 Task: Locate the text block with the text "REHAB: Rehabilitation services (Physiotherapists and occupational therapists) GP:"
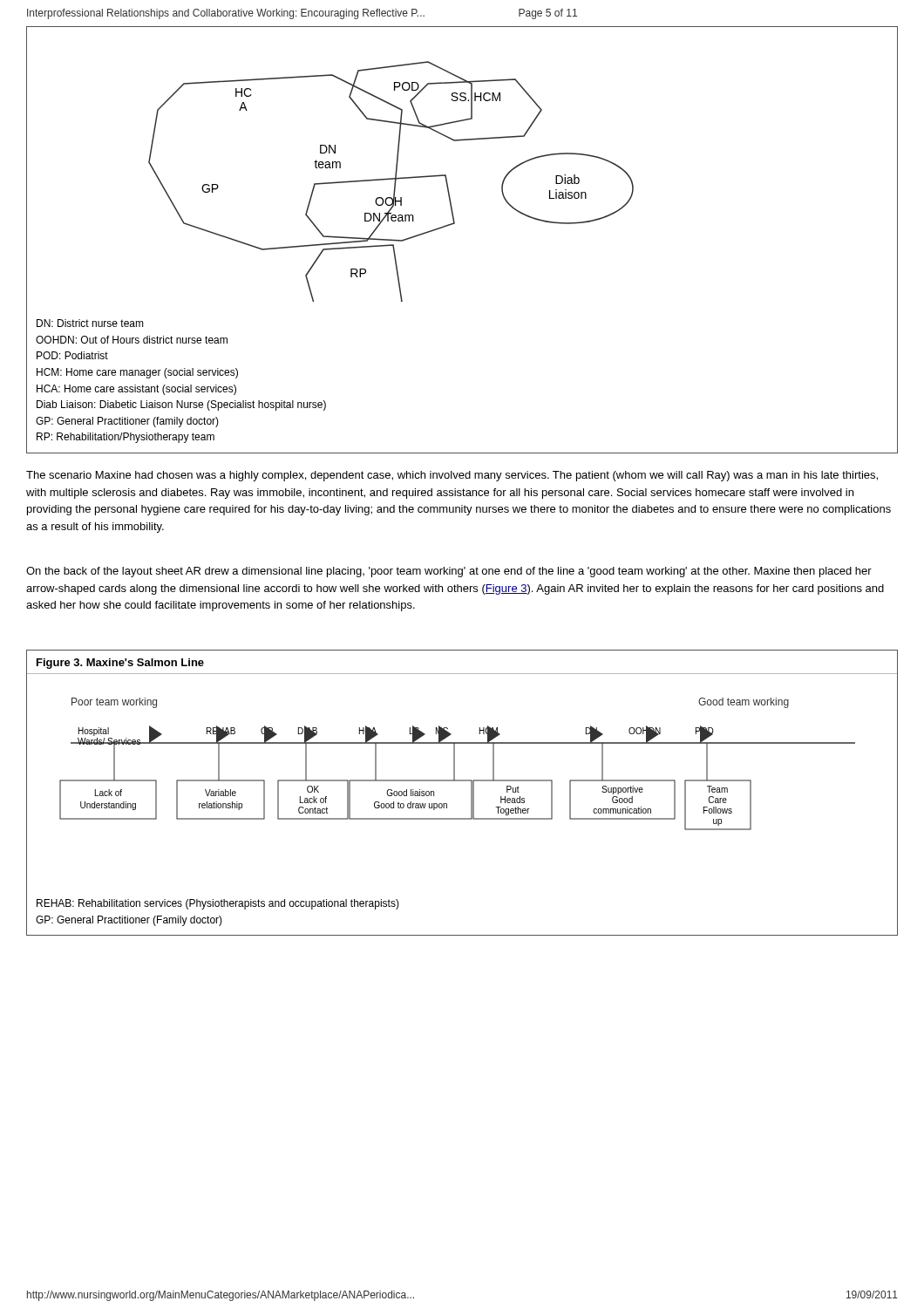pos(217,911)
